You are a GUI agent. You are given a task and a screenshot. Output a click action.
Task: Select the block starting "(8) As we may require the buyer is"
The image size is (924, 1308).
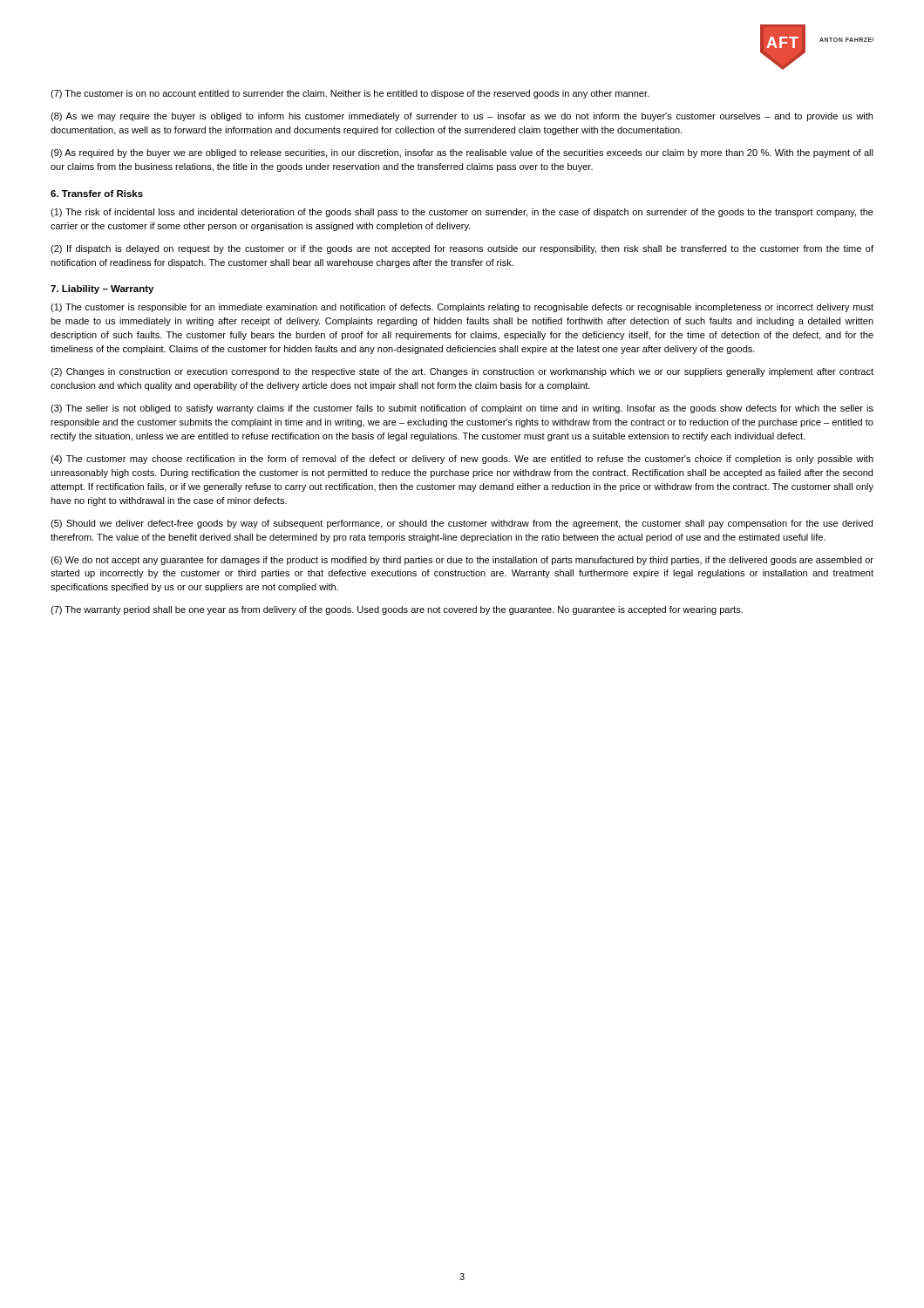click(x=462, y=123)
